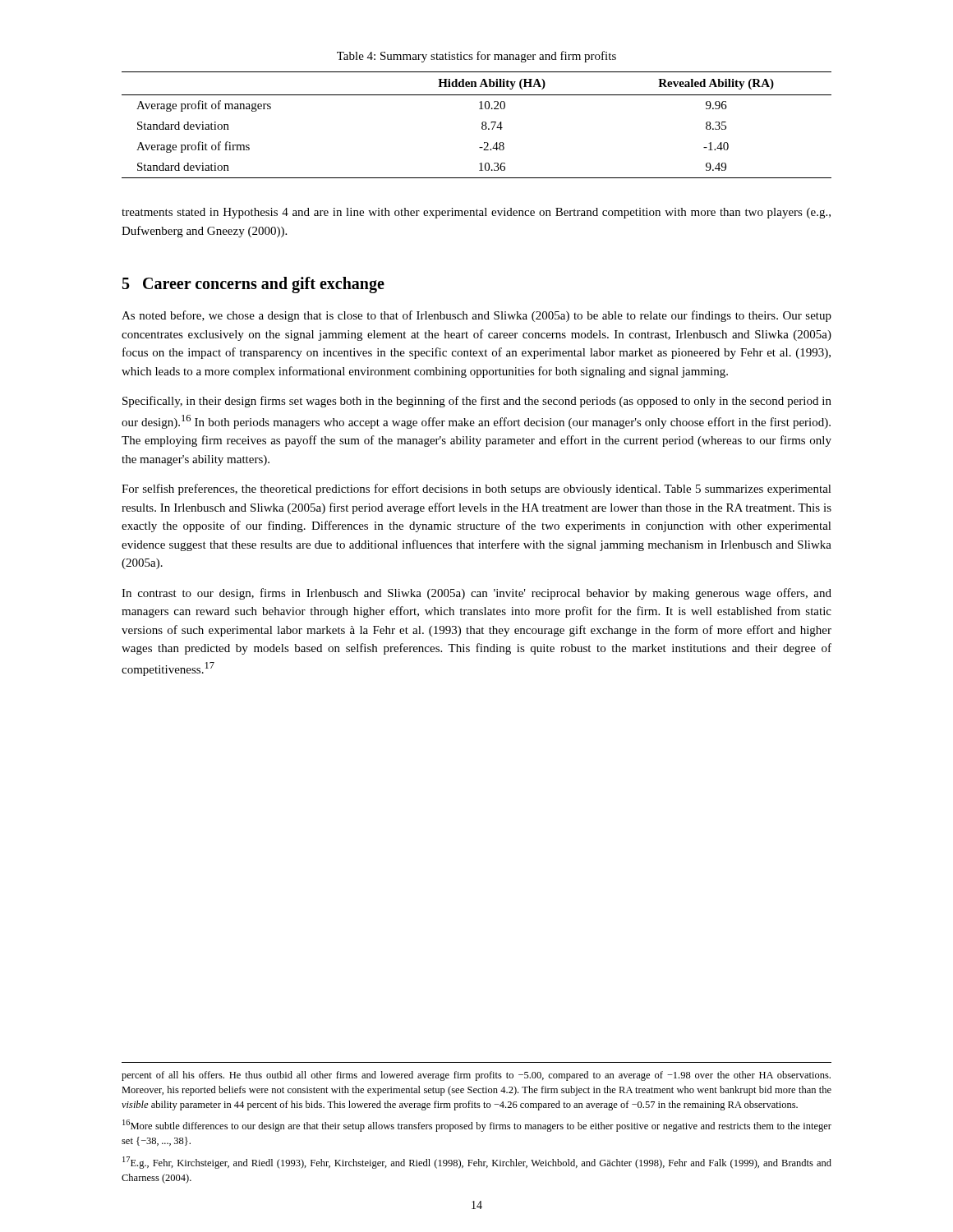Point to the block beginning "In contrast to"

(476, 631)
